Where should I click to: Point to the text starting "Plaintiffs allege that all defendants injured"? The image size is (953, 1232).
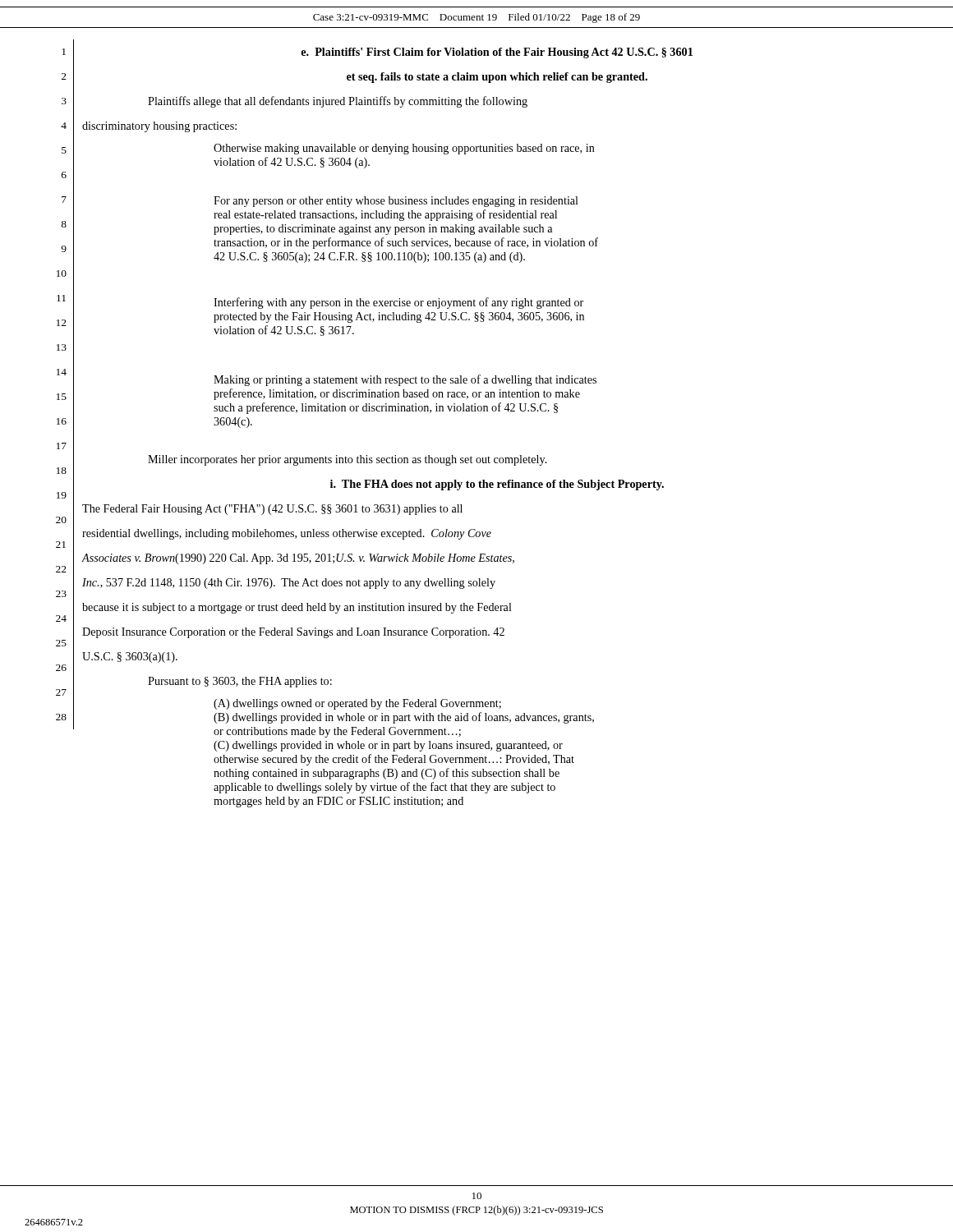pyautogui.click(x=338, y=101)
